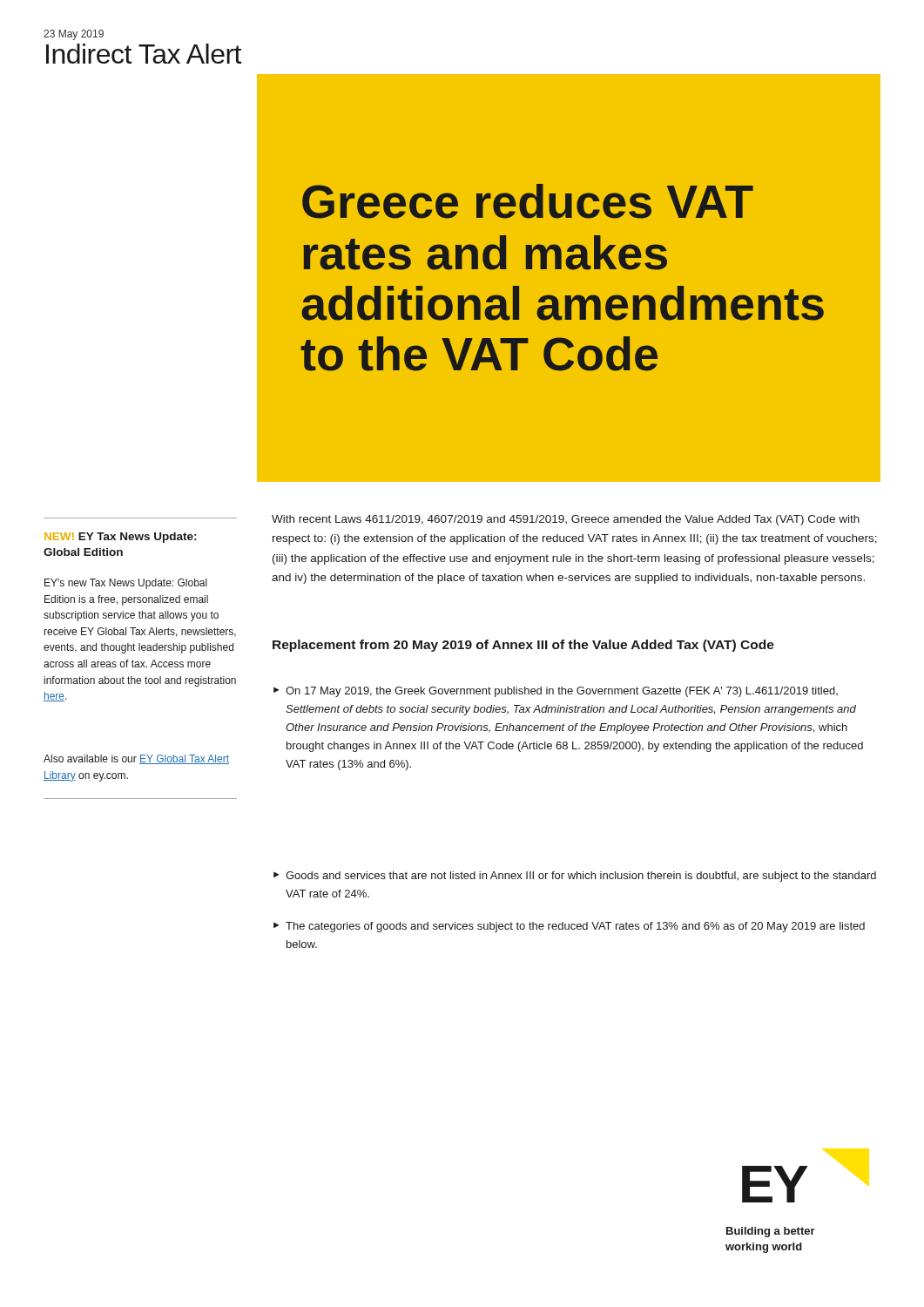Find the text block starting "NEW! EY Tax News Update: Global Edition"

tap(140, 539)
